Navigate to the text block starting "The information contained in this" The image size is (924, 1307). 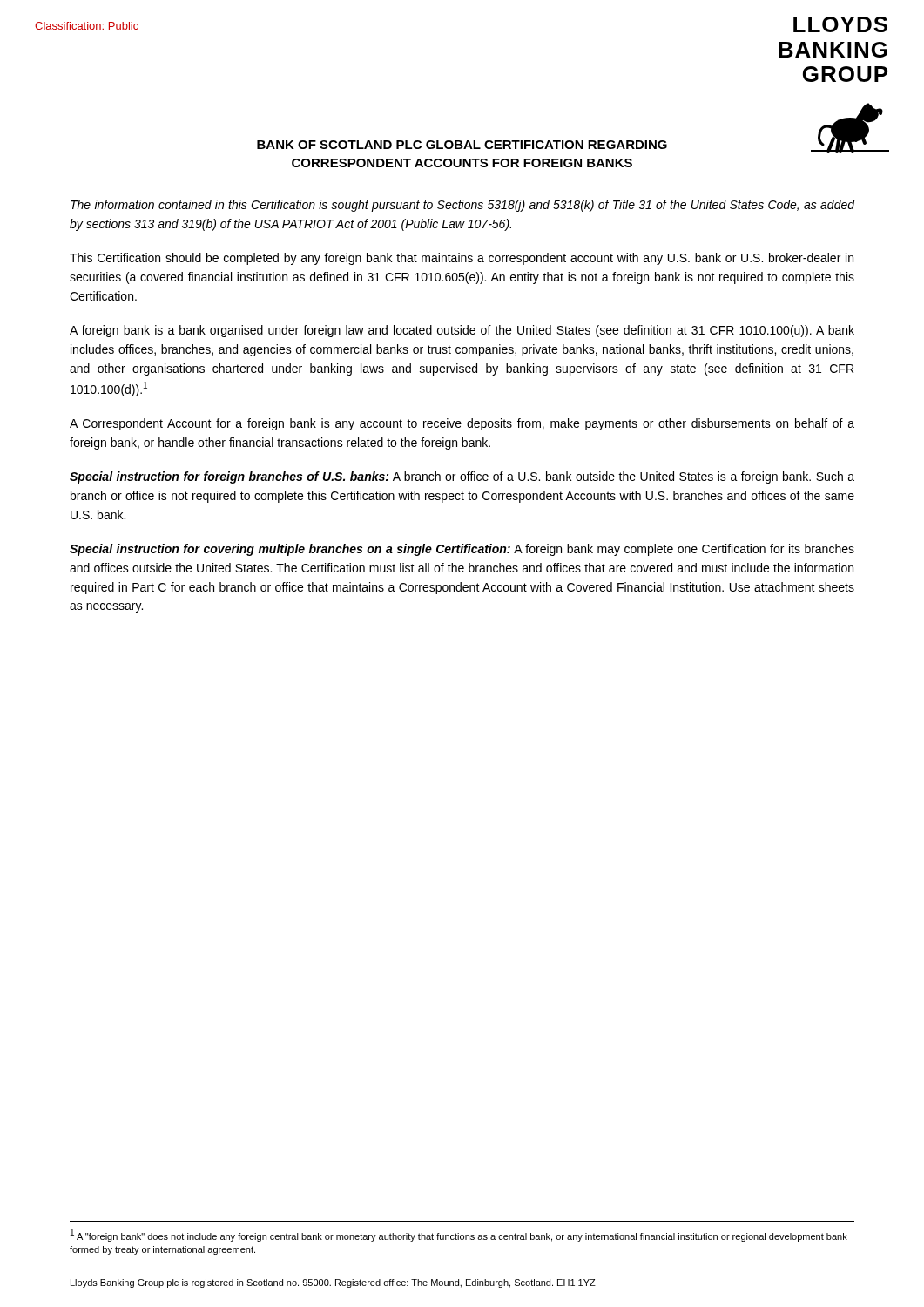click(x=462, y=214)
